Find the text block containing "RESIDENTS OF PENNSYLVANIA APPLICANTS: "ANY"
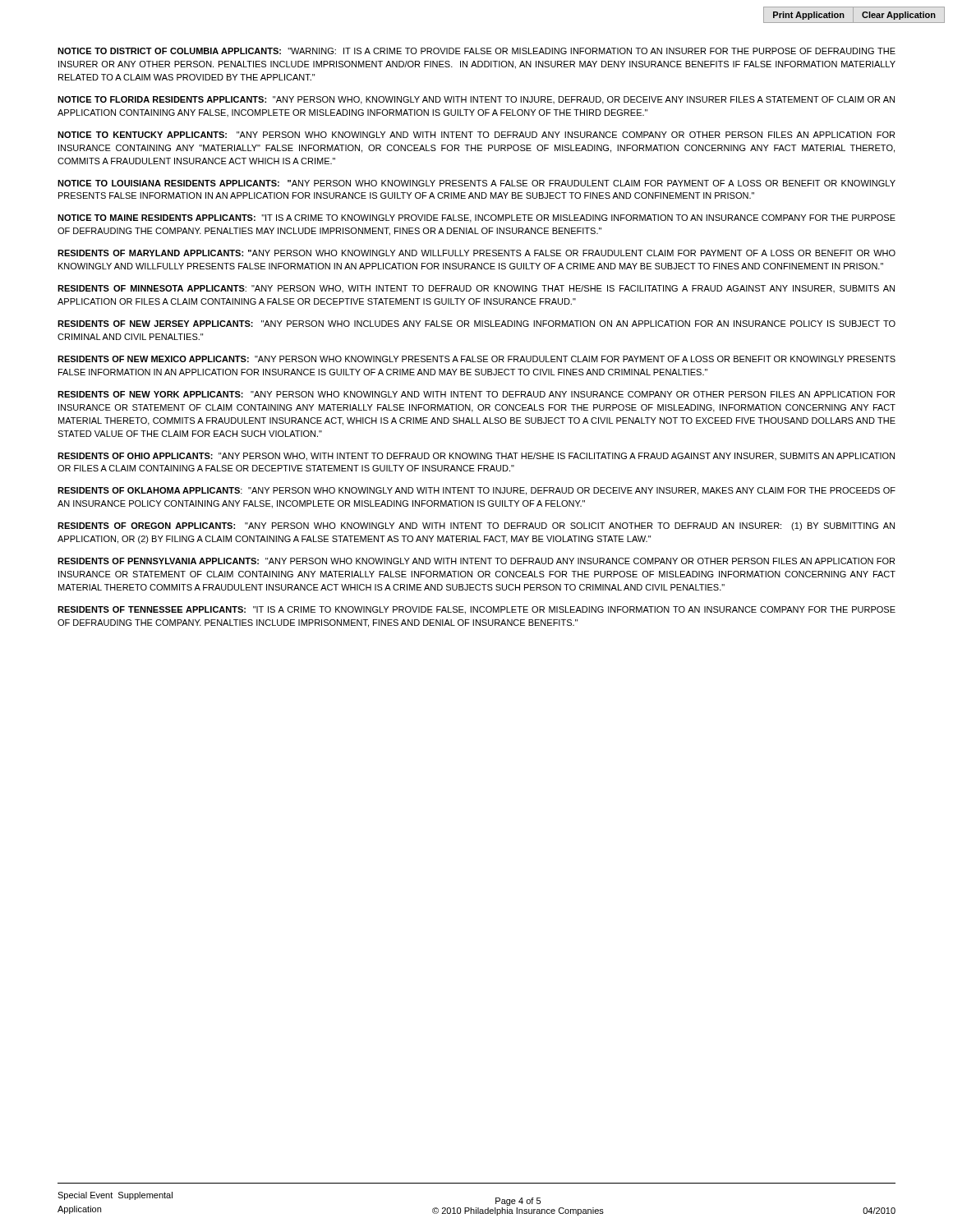This screenshot has width=953, height=1232. (476, 574)
